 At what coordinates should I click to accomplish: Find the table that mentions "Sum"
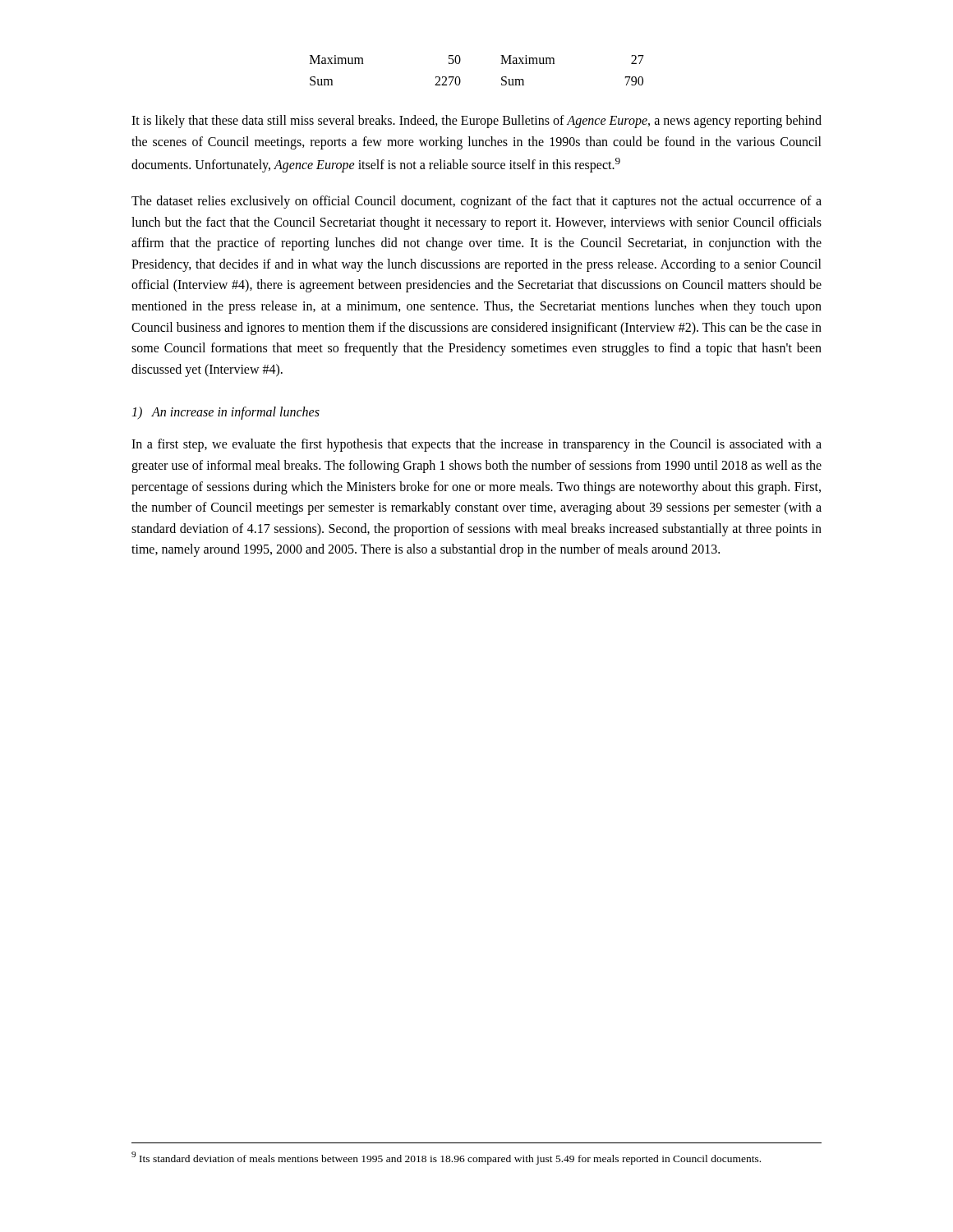(476, 71)
